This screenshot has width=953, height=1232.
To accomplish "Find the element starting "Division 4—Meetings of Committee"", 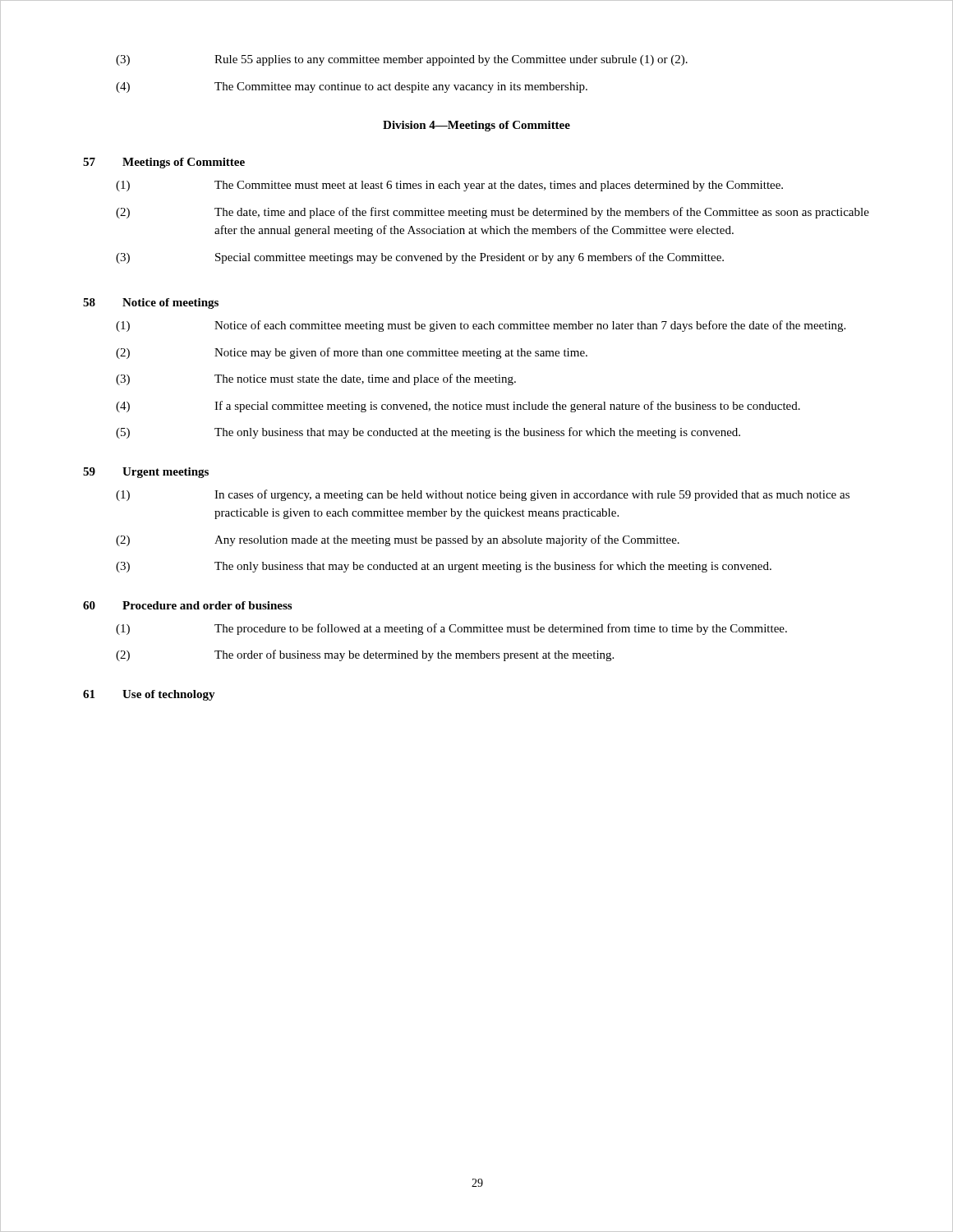I will pyautogui.click(x=476, y=125).
